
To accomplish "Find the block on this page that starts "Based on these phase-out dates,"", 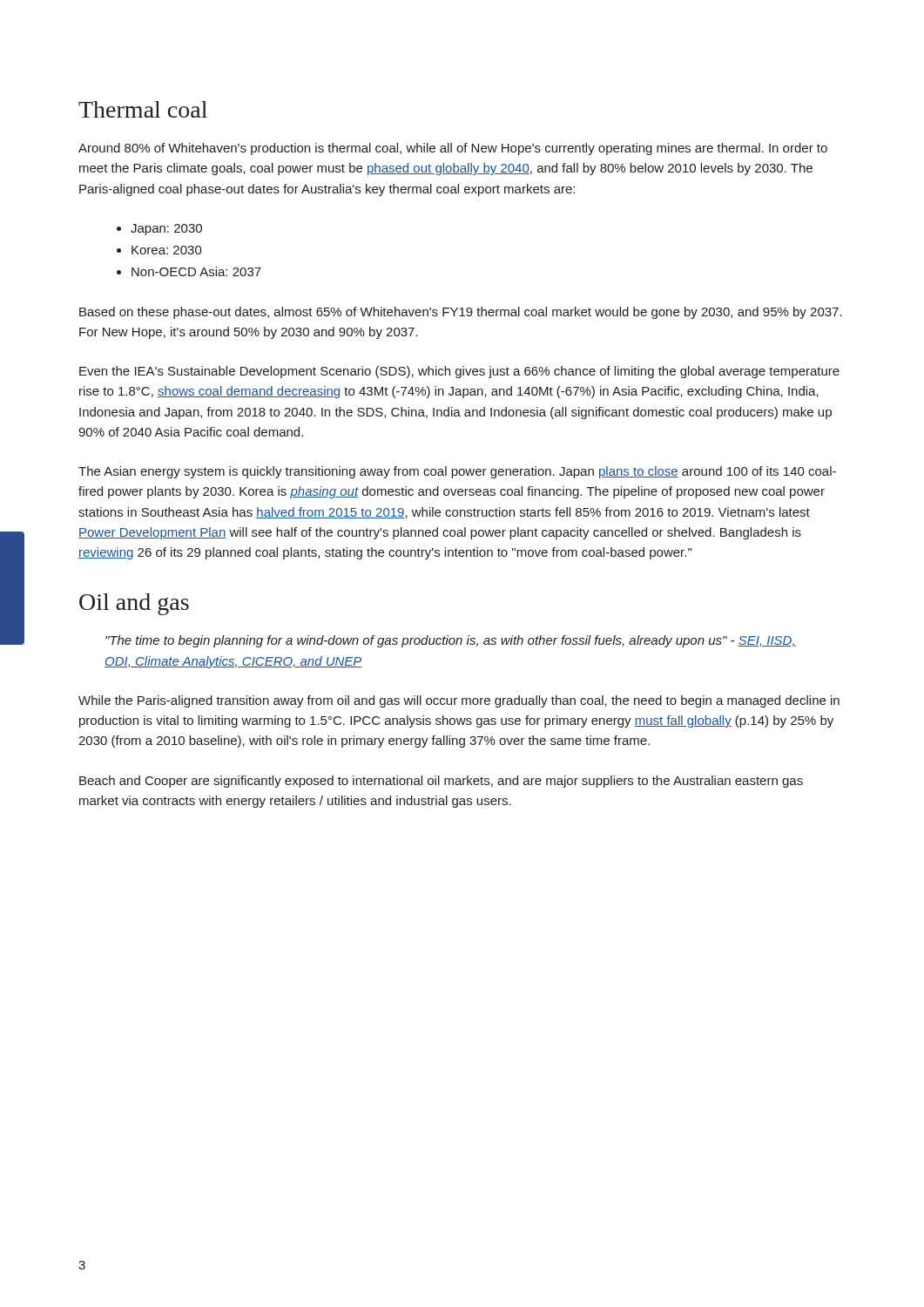I will (460, 321).
